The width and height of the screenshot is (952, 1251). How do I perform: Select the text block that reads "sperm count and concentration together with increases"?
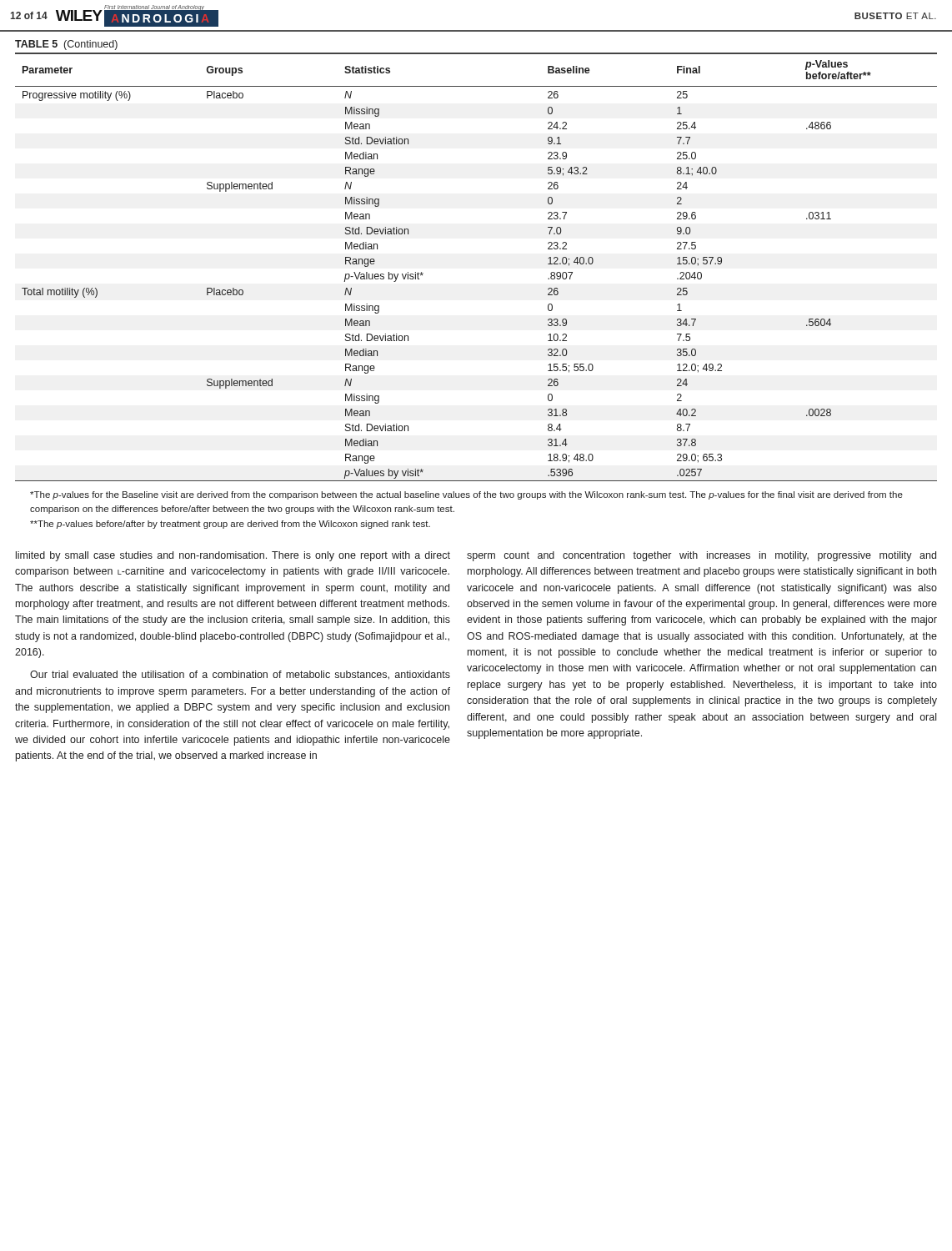(702, 644)
